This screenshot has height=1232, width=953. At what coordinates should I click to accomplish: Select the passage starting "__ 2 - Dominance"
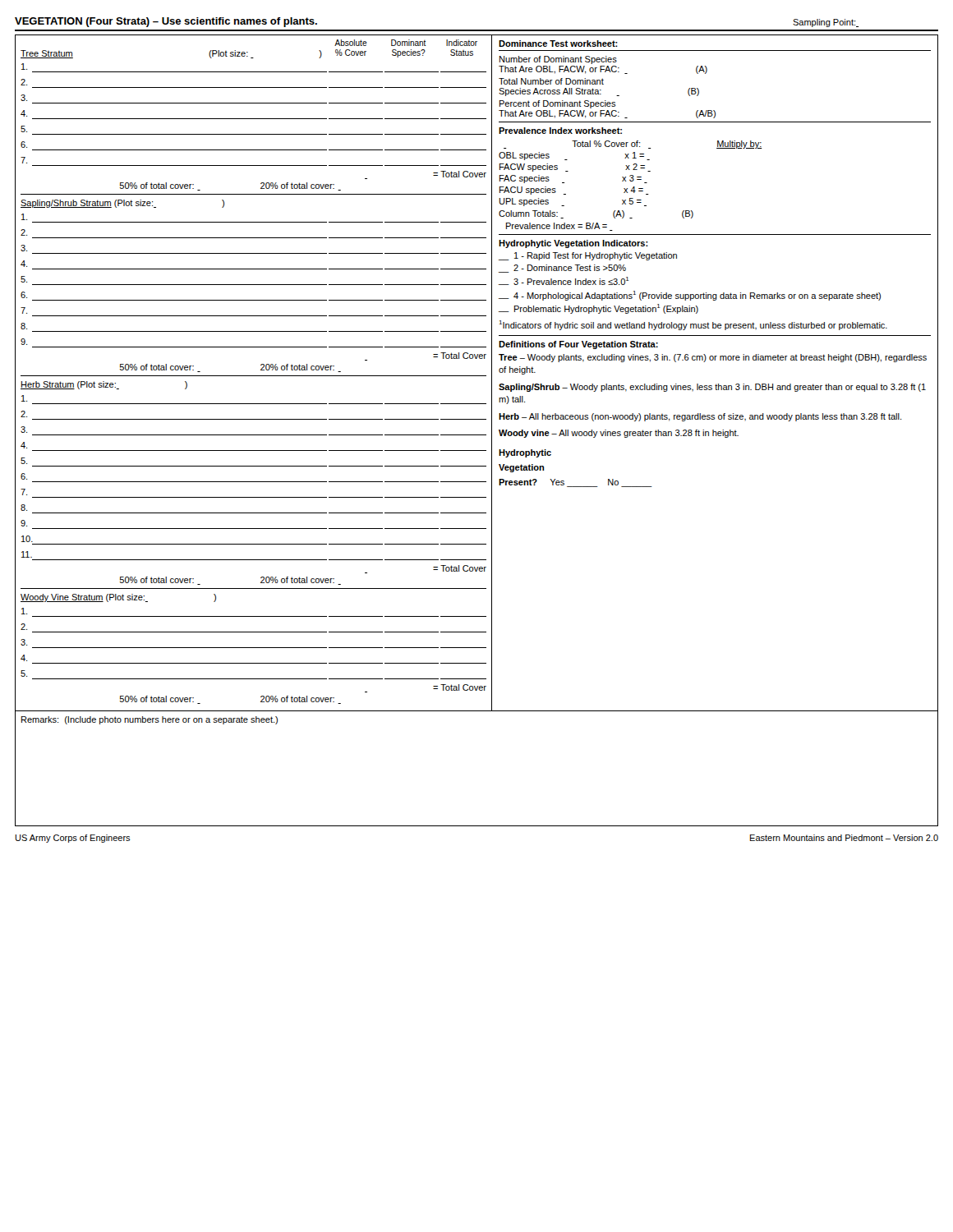pos(562,268)
